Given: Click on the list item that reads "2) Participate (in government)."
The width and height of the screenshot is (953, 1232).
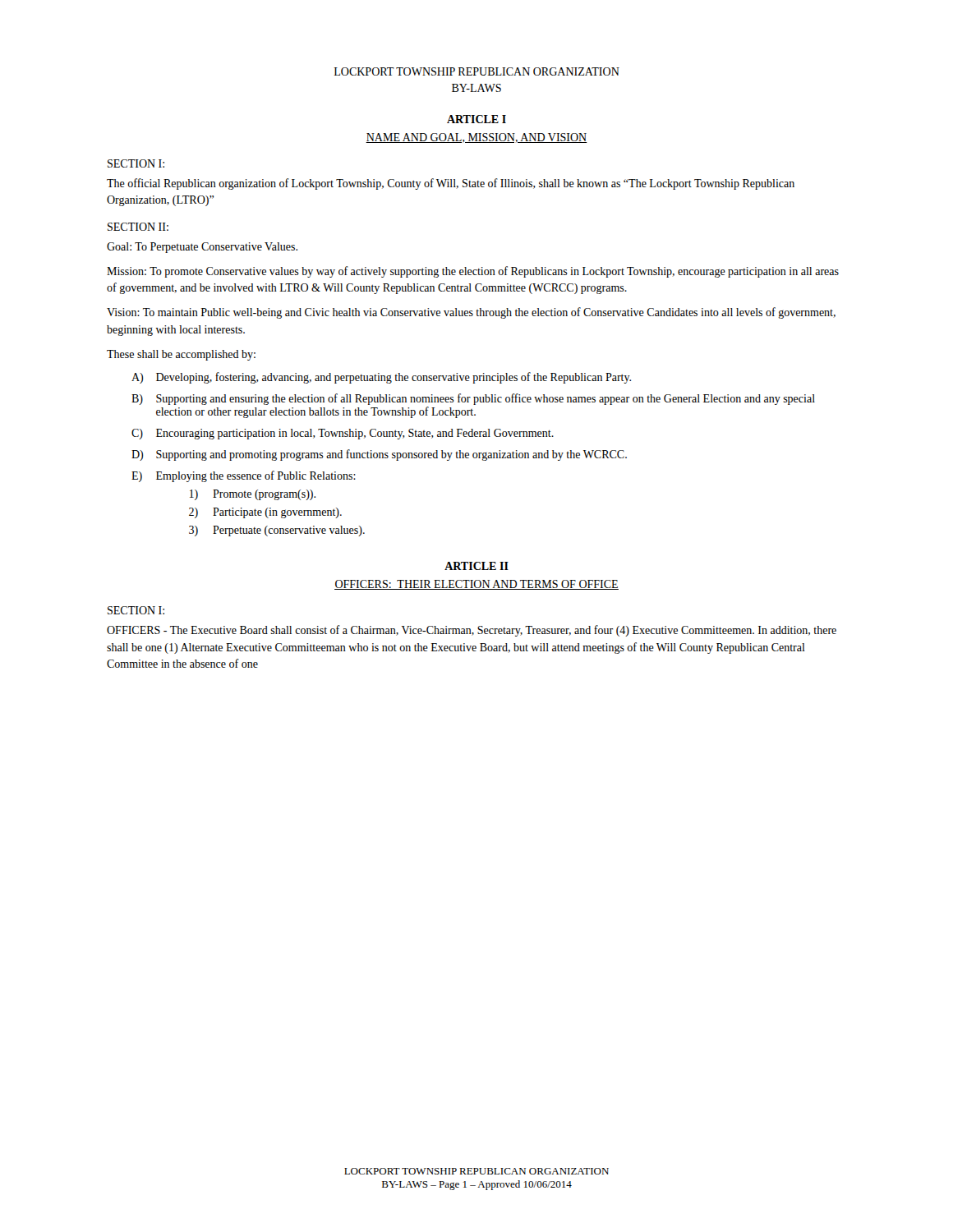Looking at the screenshot, I should point(265,513).
